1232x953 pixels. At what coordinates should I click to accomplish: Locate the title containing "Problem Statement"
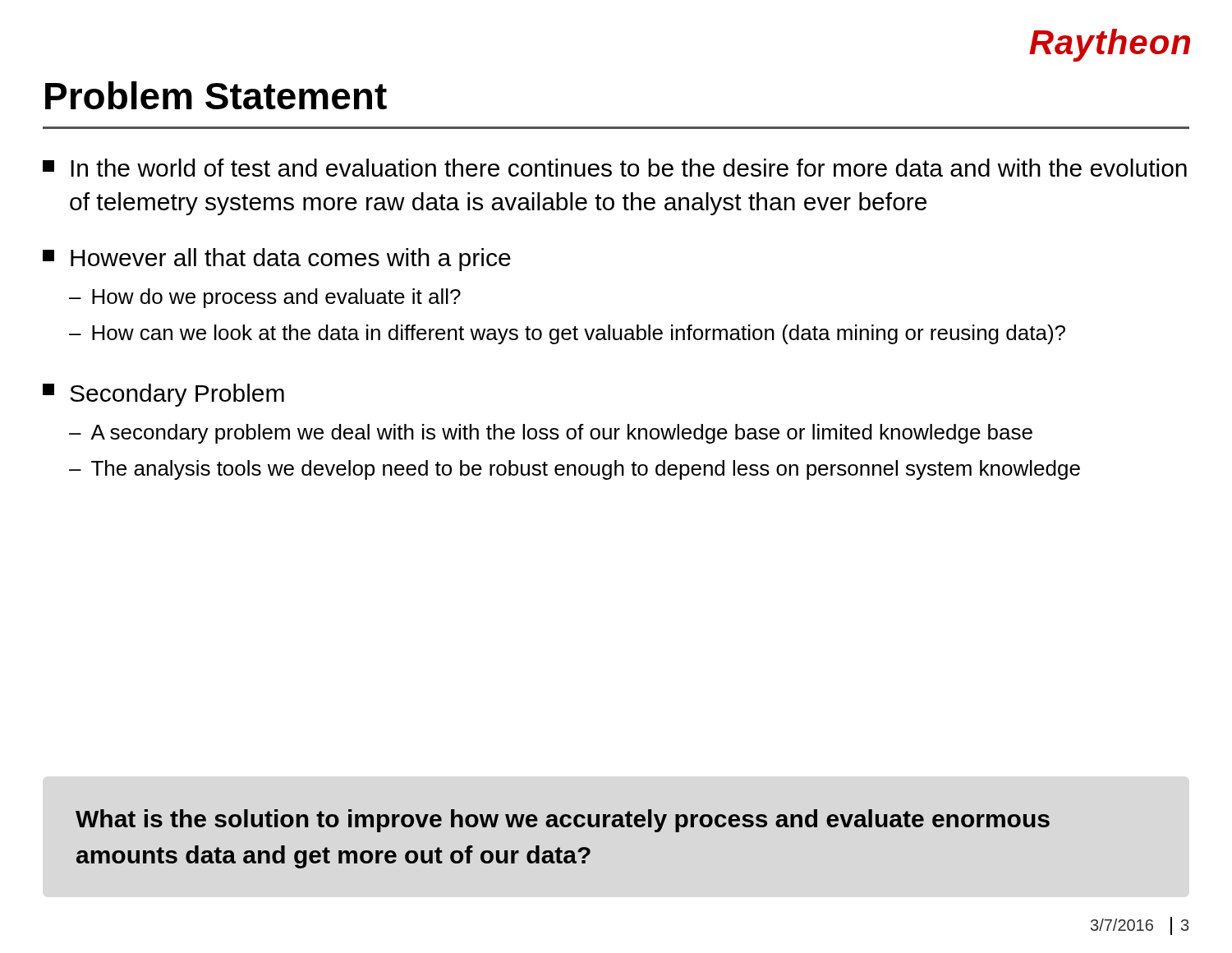coord(216,95)
